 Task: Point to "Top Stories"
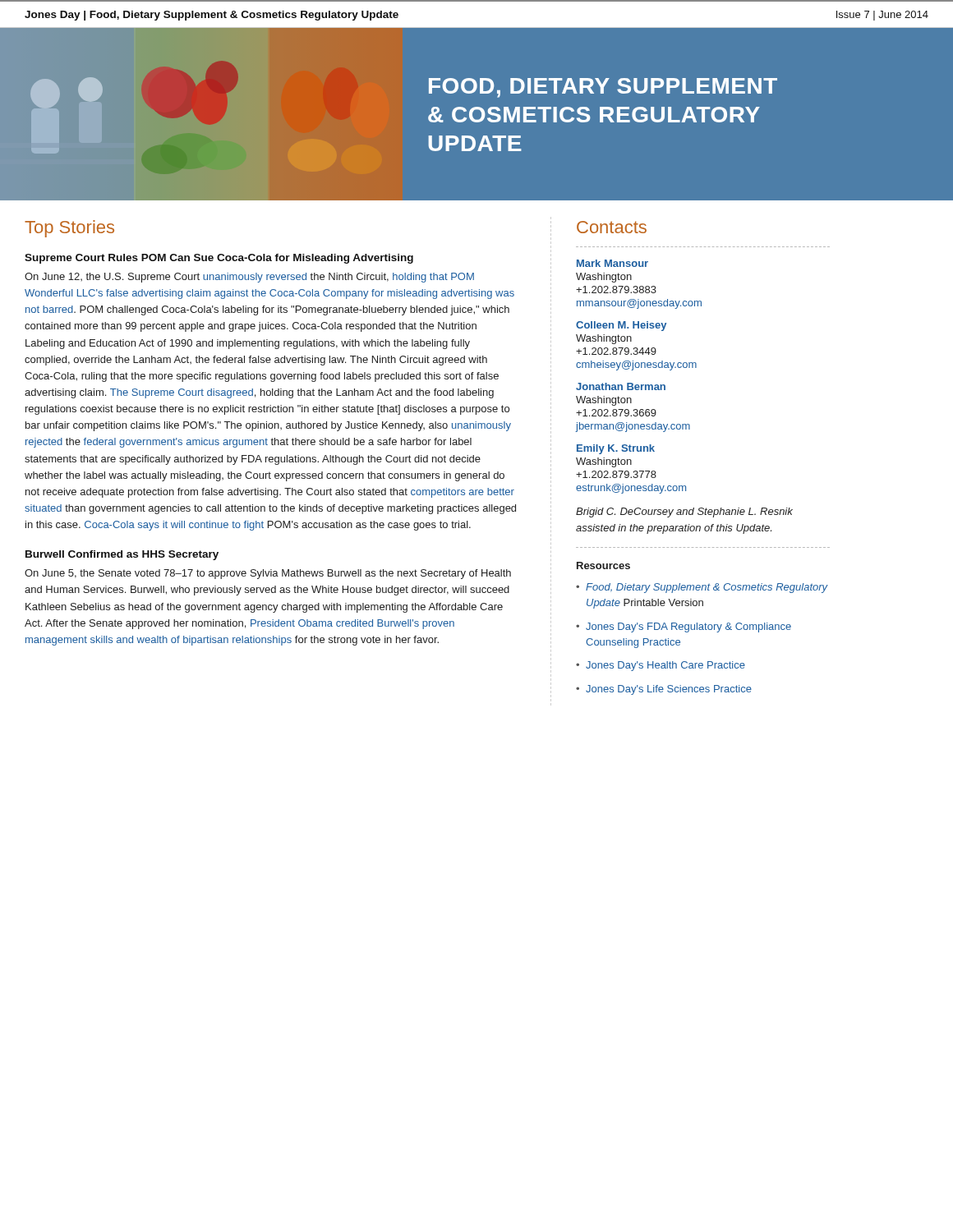69,229
